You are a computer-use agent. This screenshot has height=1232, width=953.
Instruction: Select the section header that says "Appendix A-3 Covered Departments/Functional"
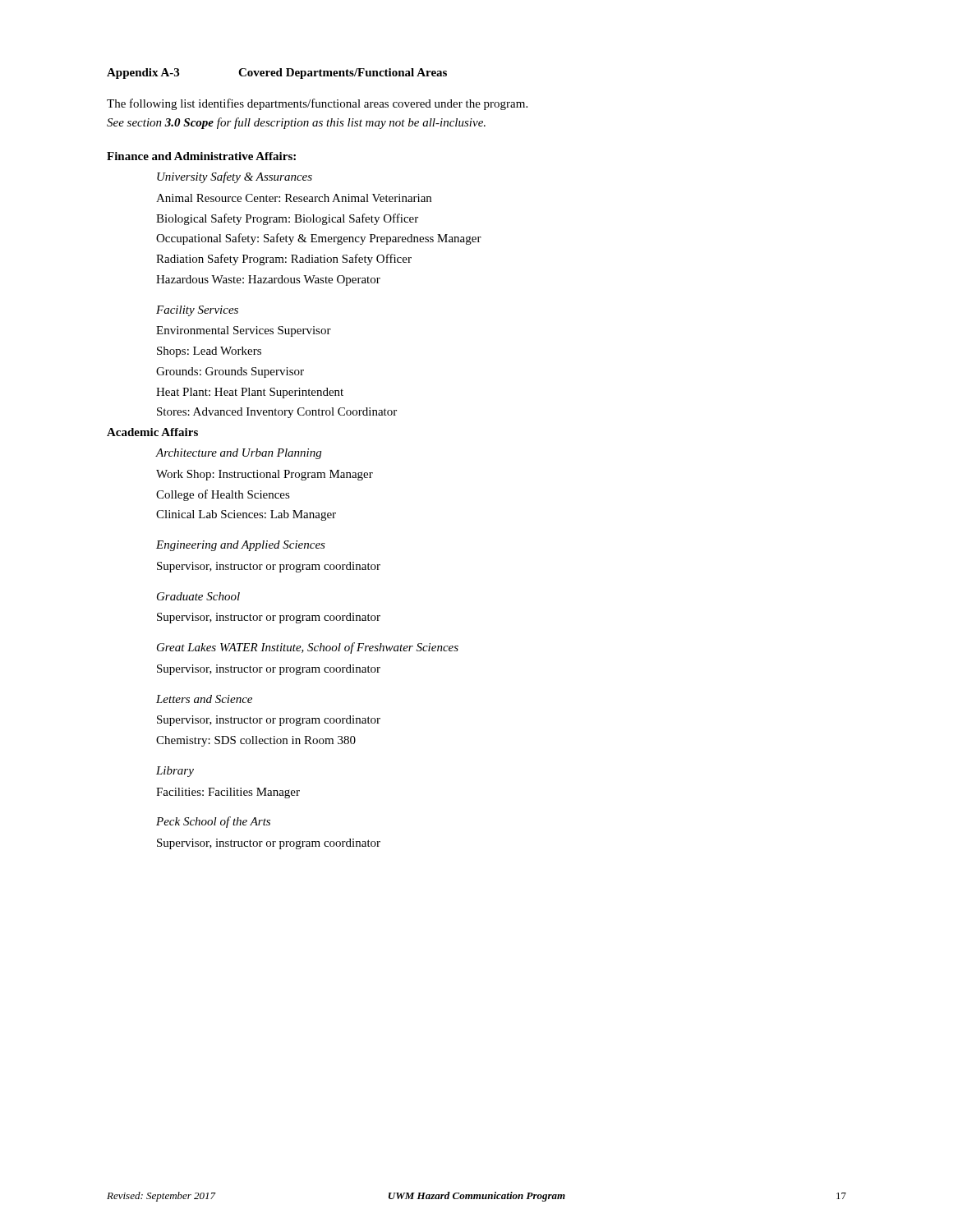coord(277,73)
